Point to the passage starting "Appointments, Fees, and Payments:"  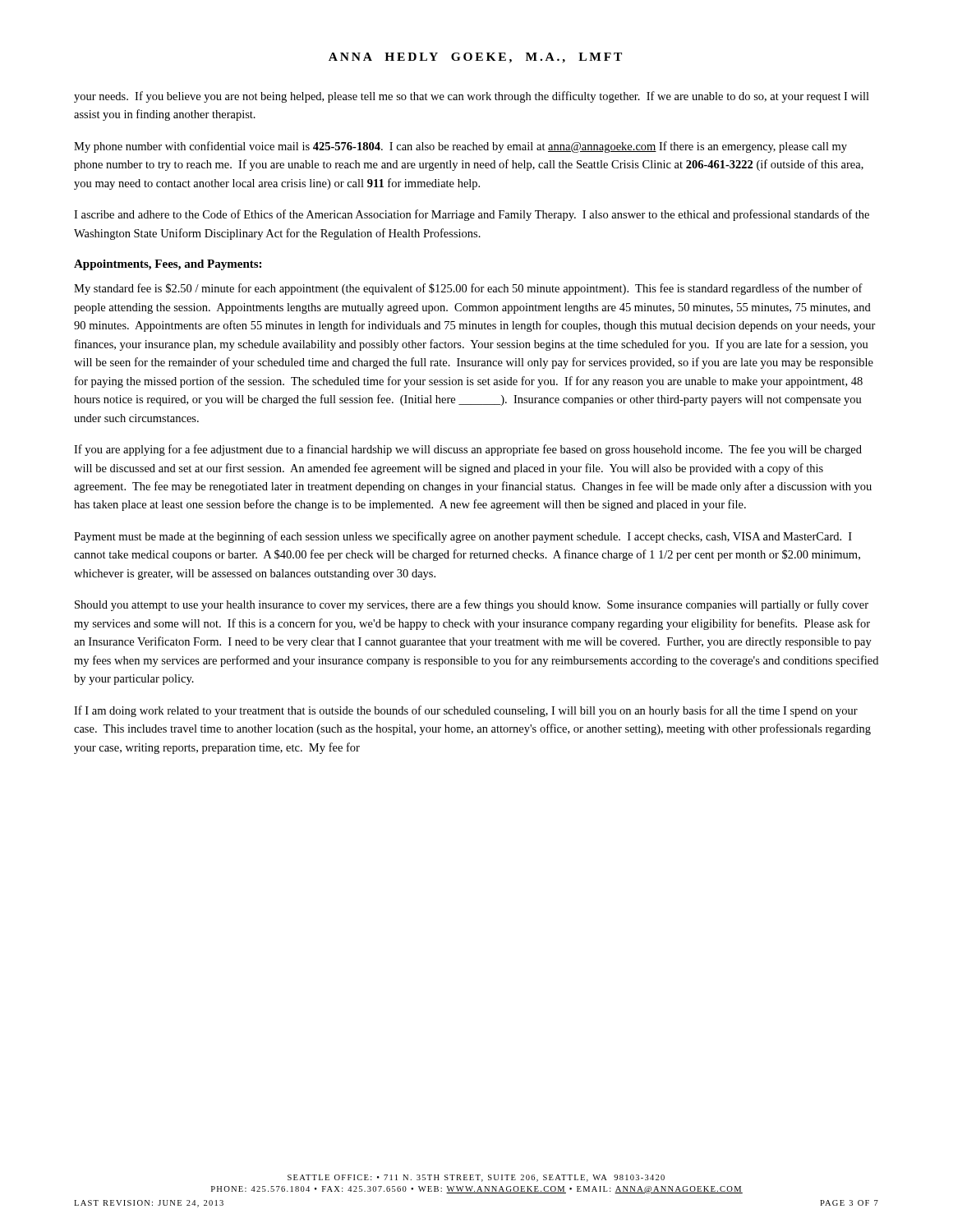tap(168, 264)
